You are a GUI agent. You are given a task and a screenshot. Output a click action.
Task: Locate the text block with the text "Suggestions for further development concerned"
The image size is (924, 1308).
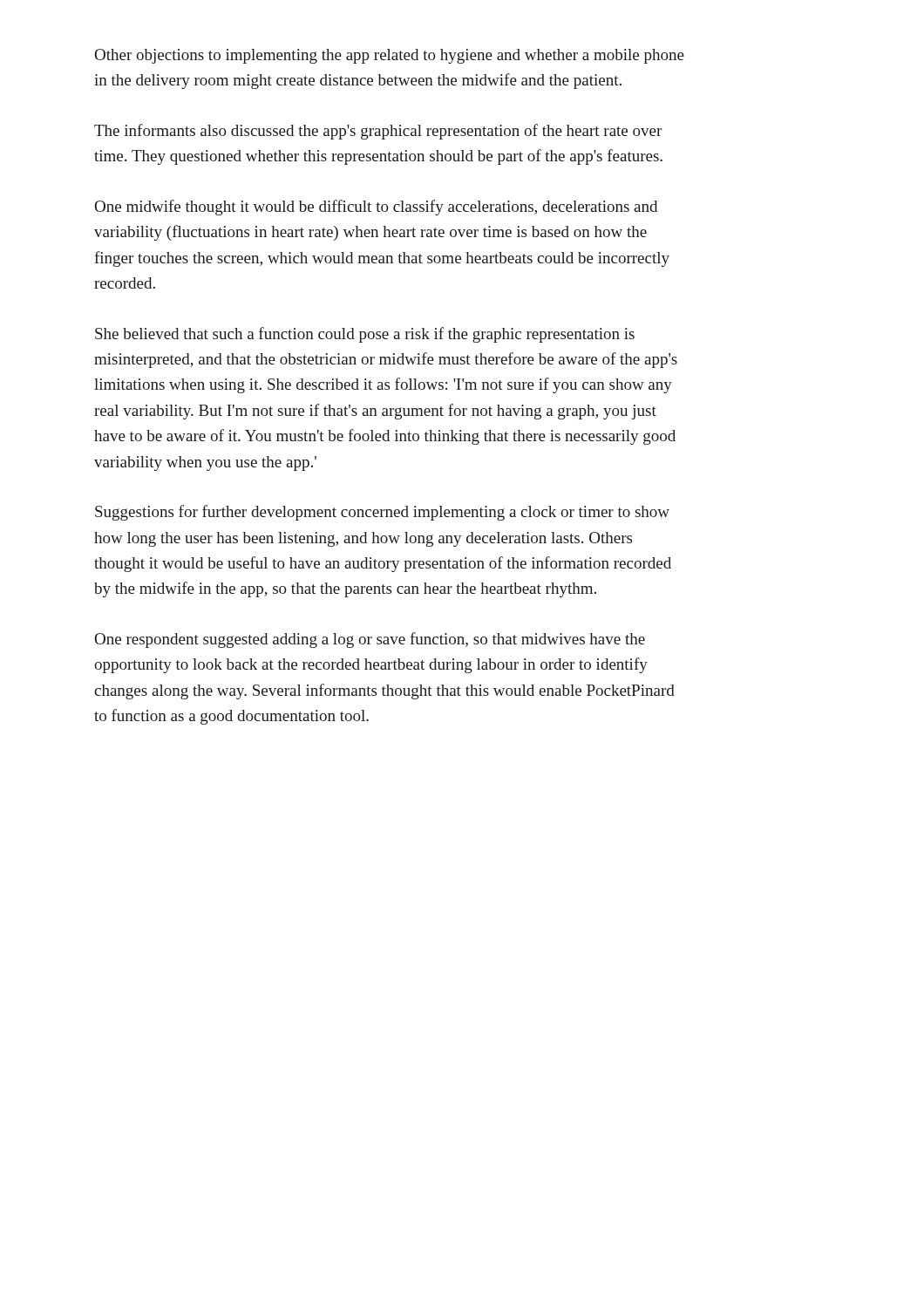(383, 550)
